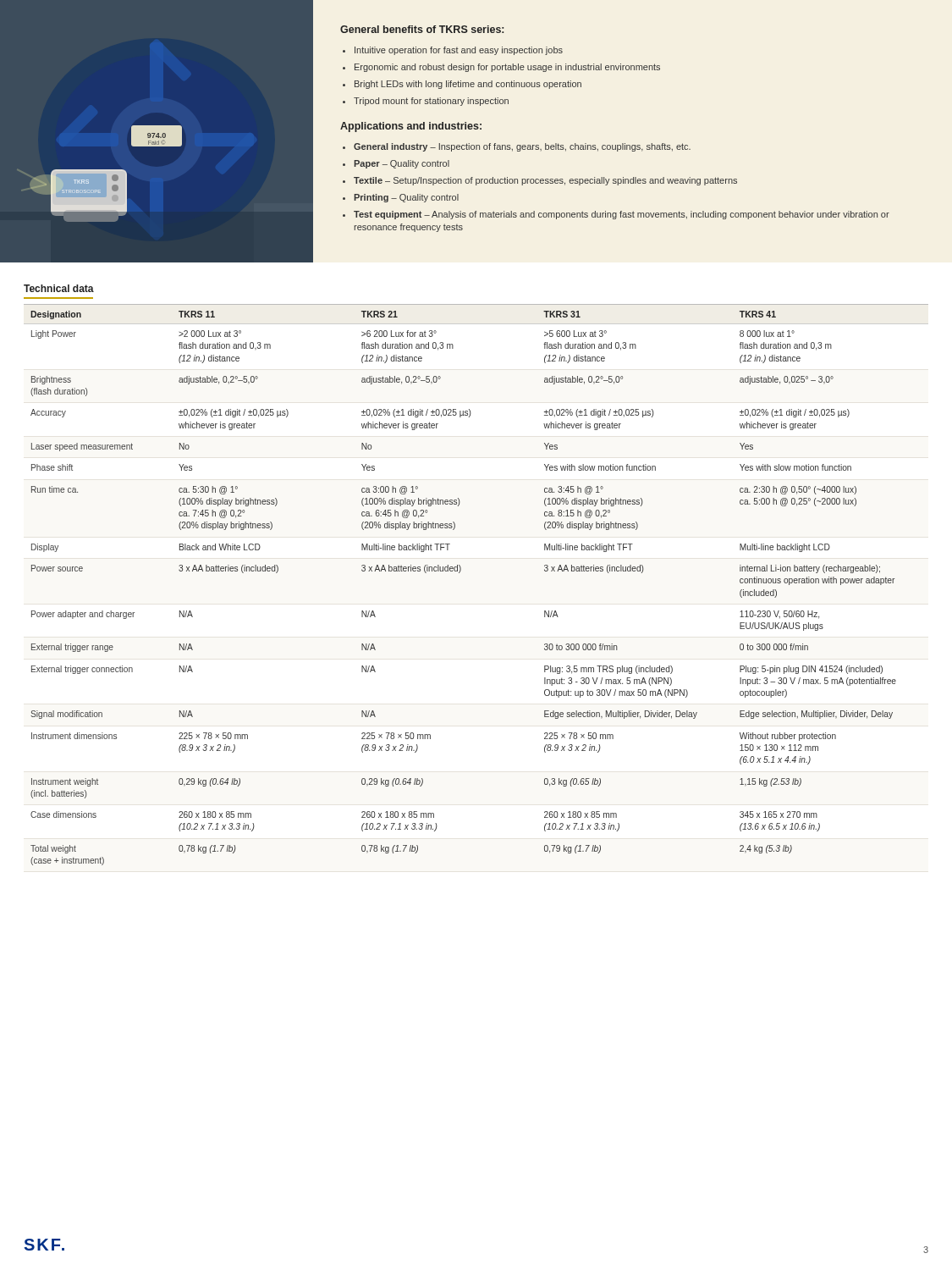This screenshot has height=1270, width=952.
Task: Locate the list item with the text "Test equipment – Analysis of materials"
Action: click(x=621, y=221)
